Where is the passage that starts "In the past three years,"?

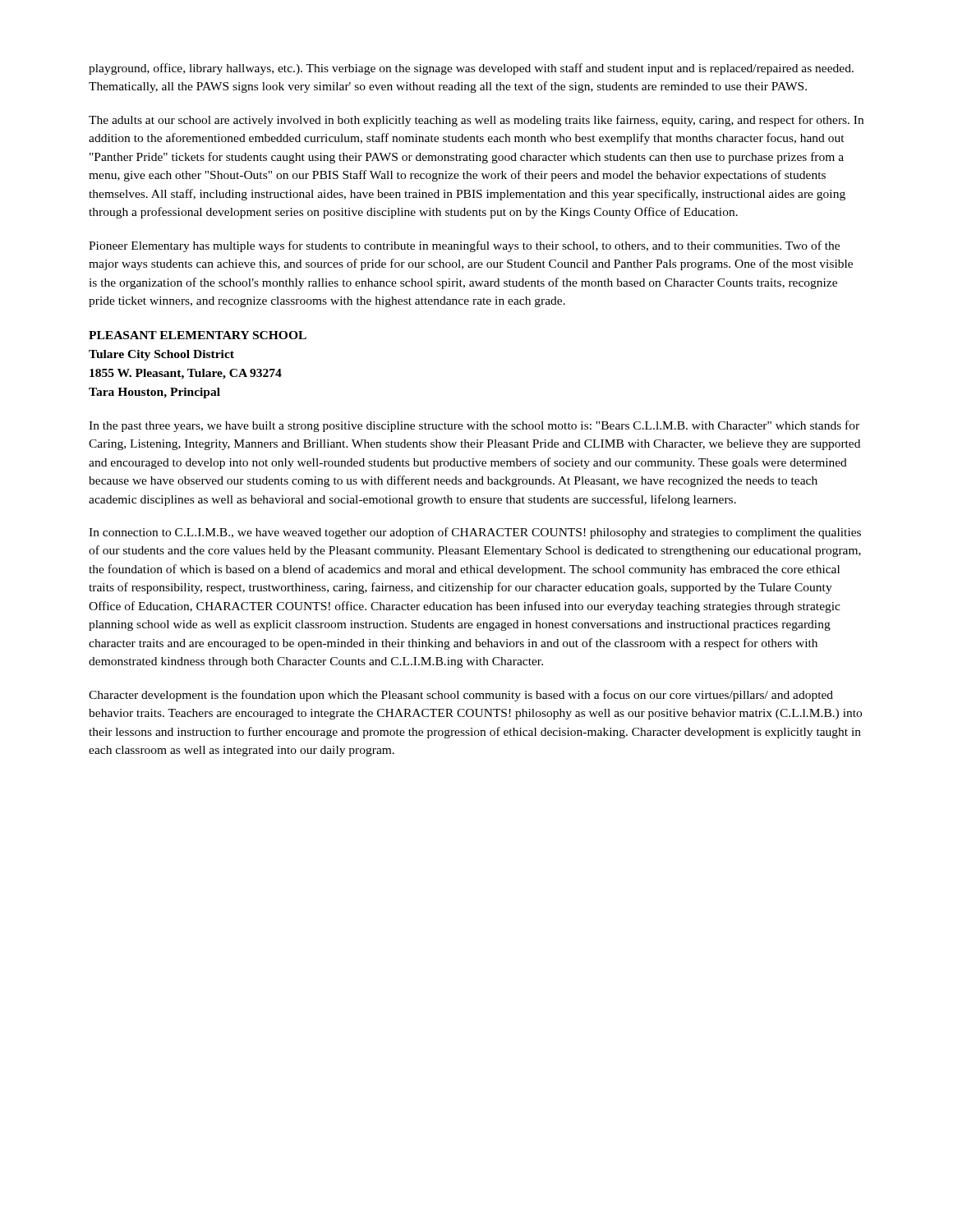pyautogui.click(x=475, y=462)
